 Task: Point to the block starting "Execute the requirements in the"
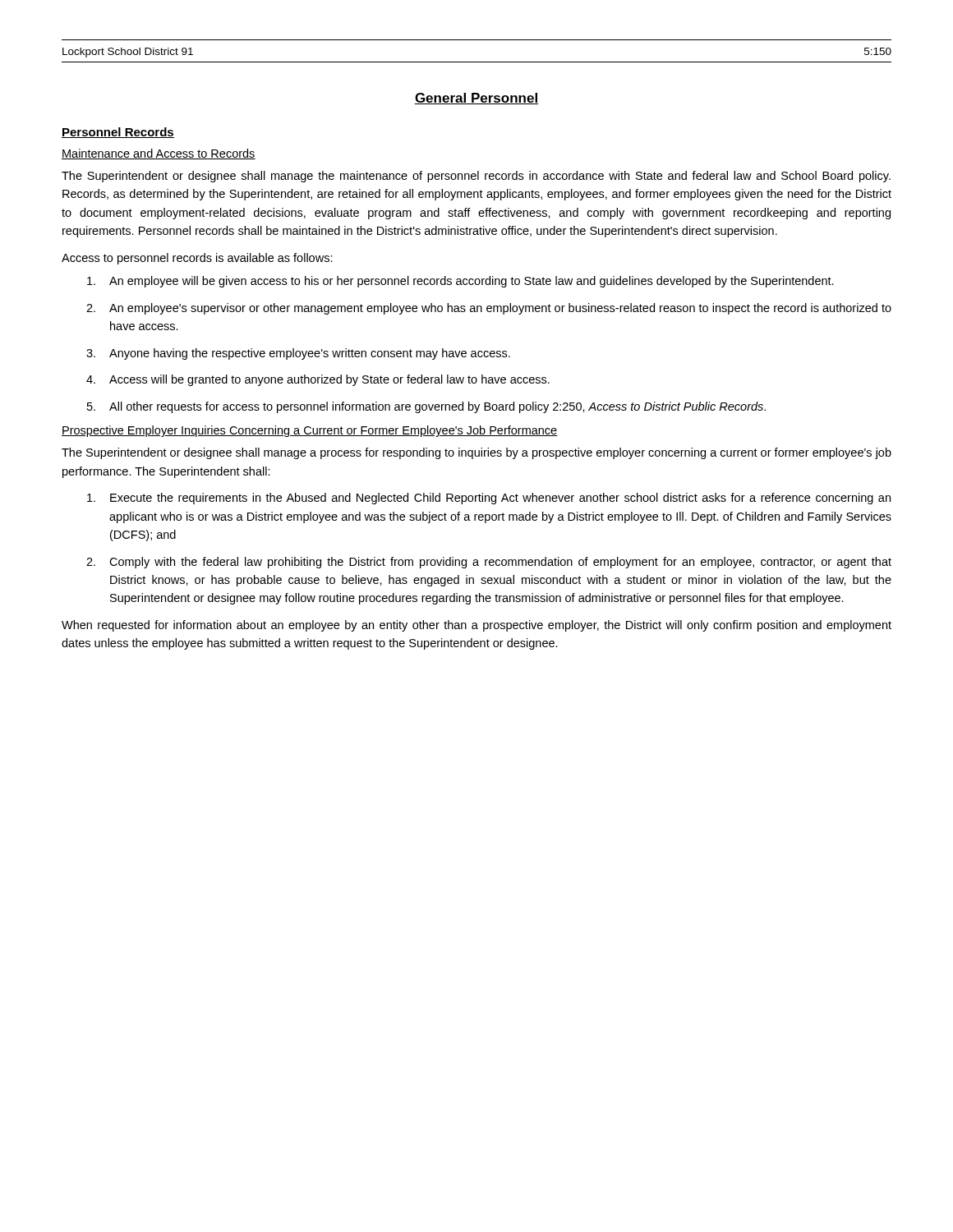pyautogui.click(x=489, y=516)
